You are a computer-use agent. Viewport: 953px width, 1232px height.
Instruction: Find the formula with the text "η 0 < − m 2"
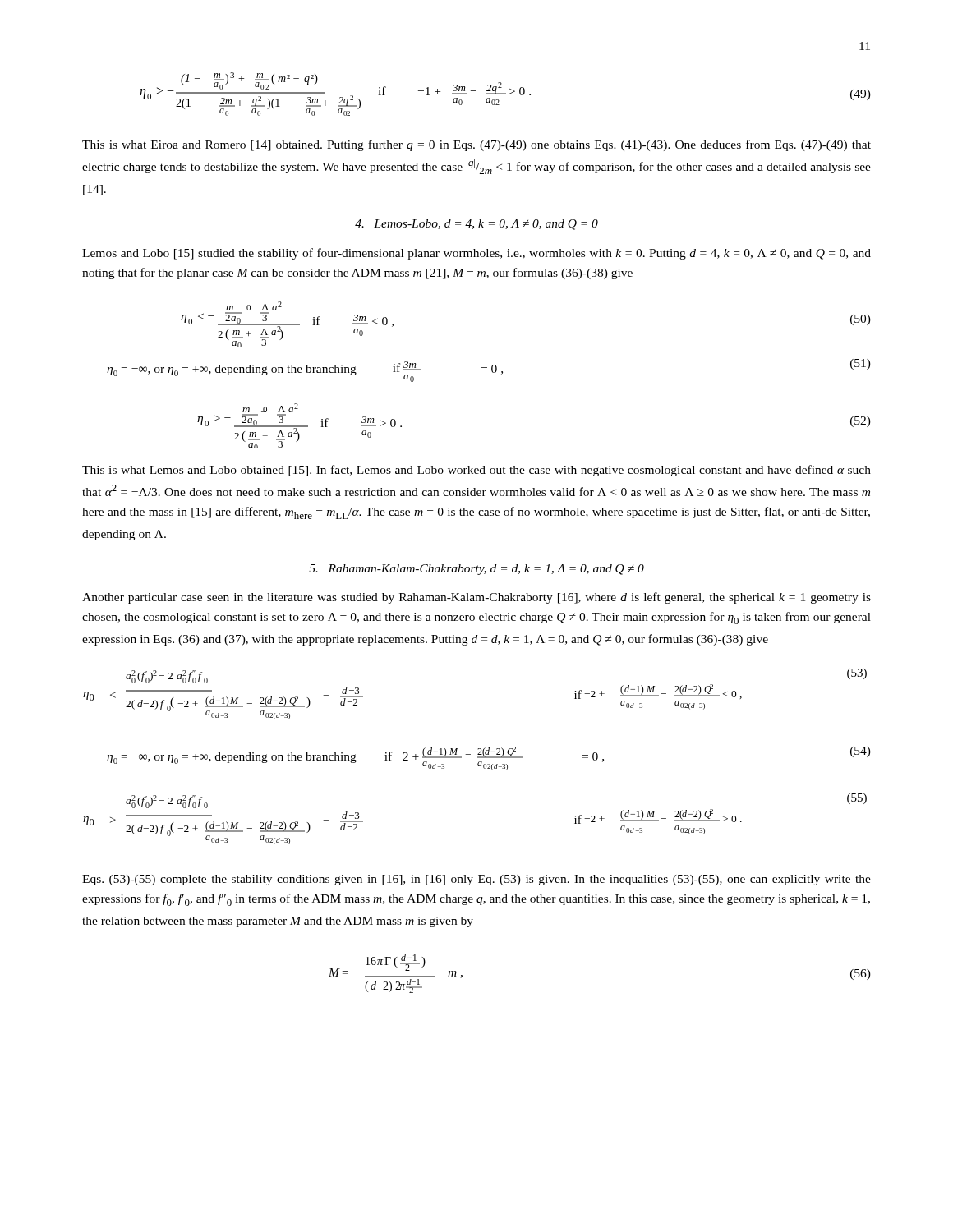[230, 306]
